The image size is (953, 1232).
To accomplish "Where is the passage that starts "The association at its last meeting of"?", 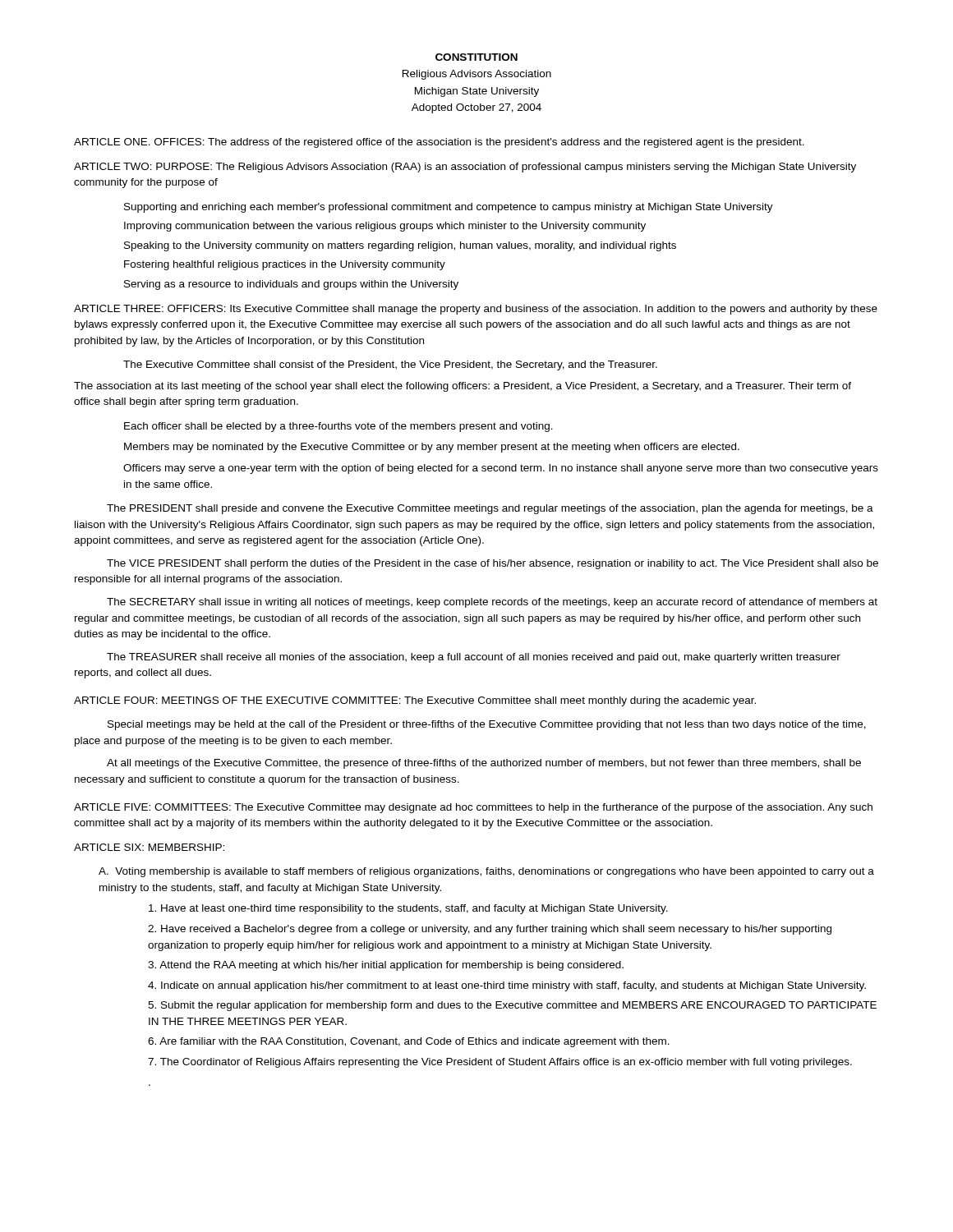I will tap(463, 393).
